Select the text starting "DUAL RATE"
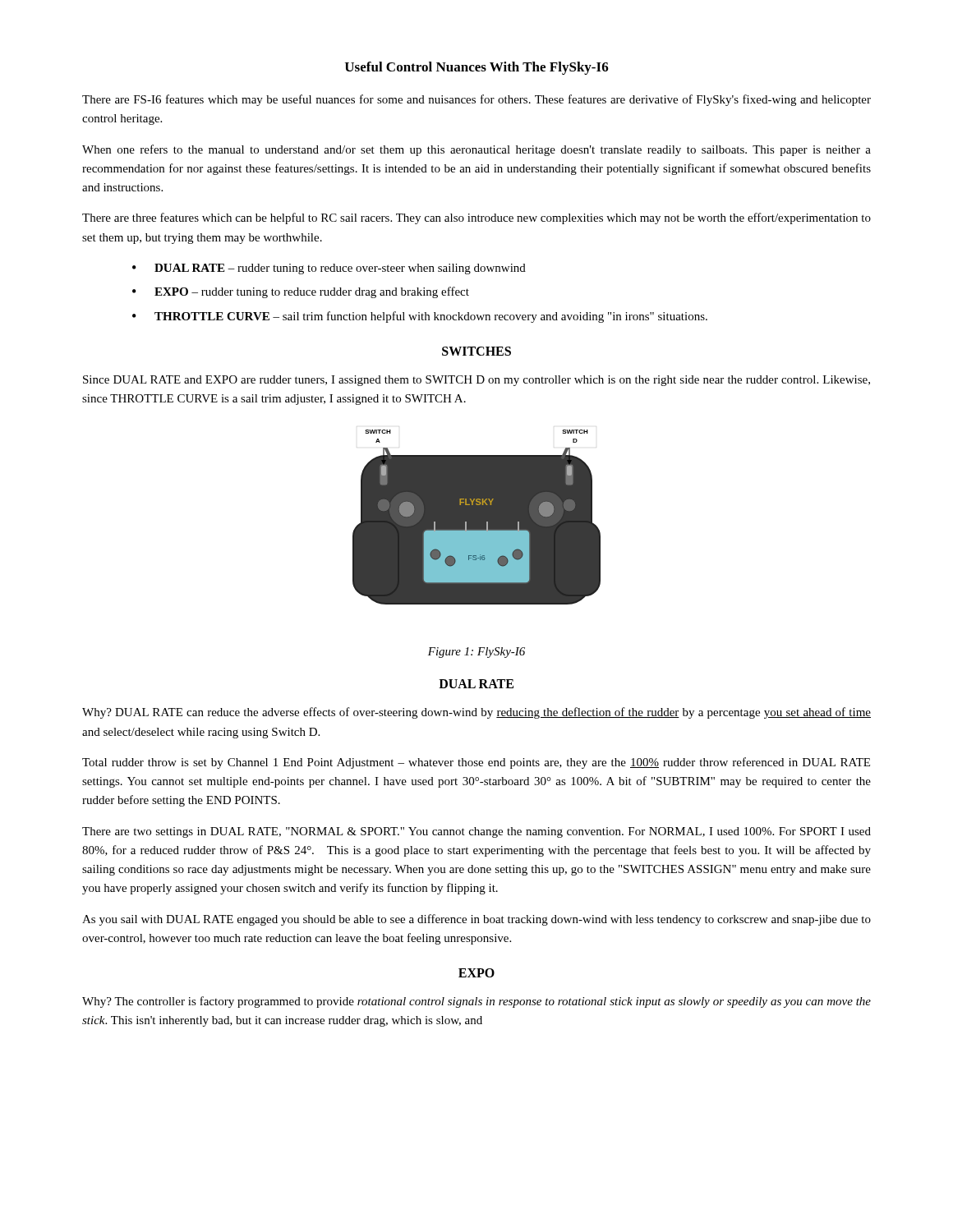 pos(476,684)
